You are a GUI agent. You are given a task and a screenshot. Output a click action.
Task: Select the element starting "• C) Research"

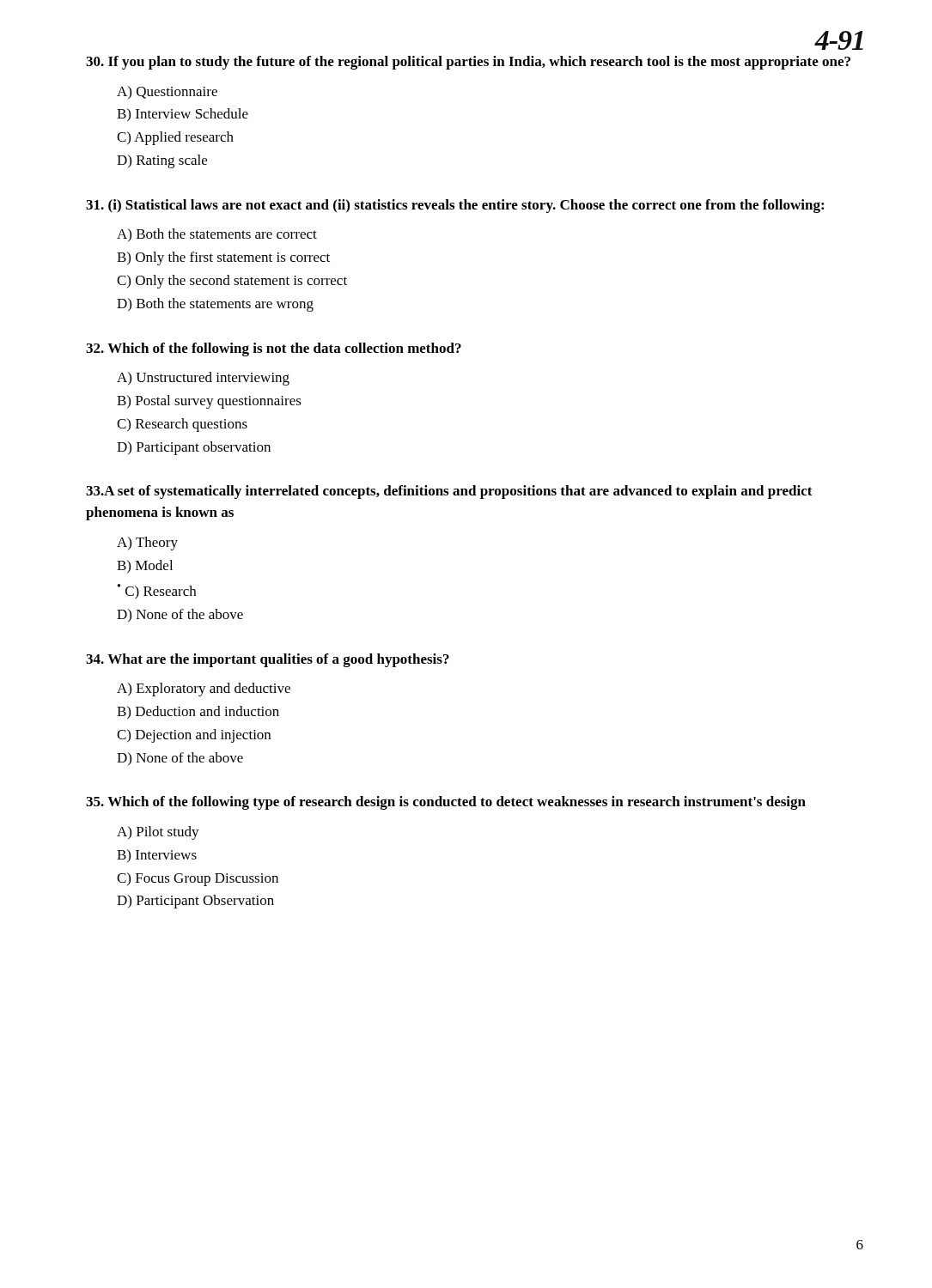[x=157, y=589]
